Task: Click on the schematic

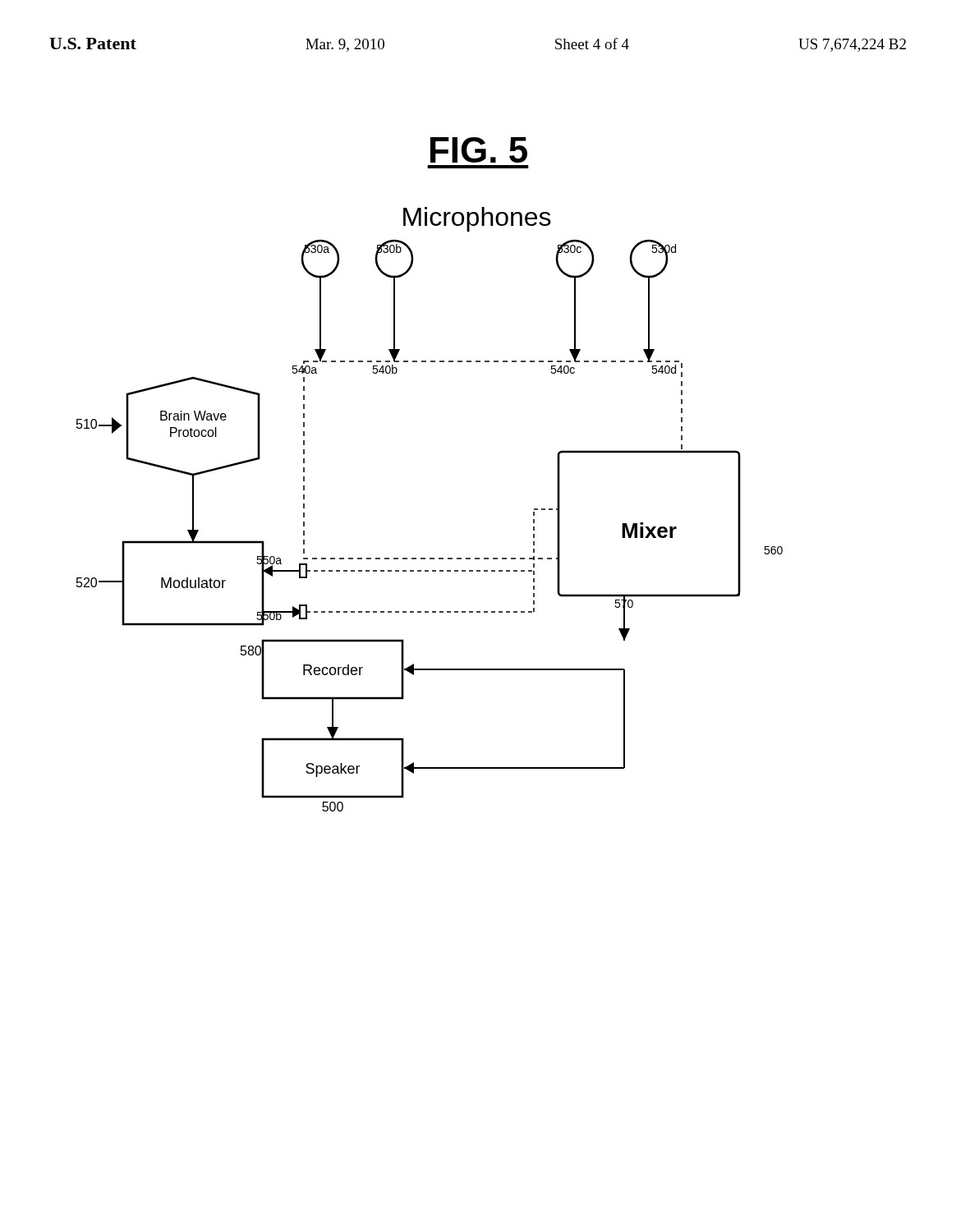Action: [x=478, y=554]
